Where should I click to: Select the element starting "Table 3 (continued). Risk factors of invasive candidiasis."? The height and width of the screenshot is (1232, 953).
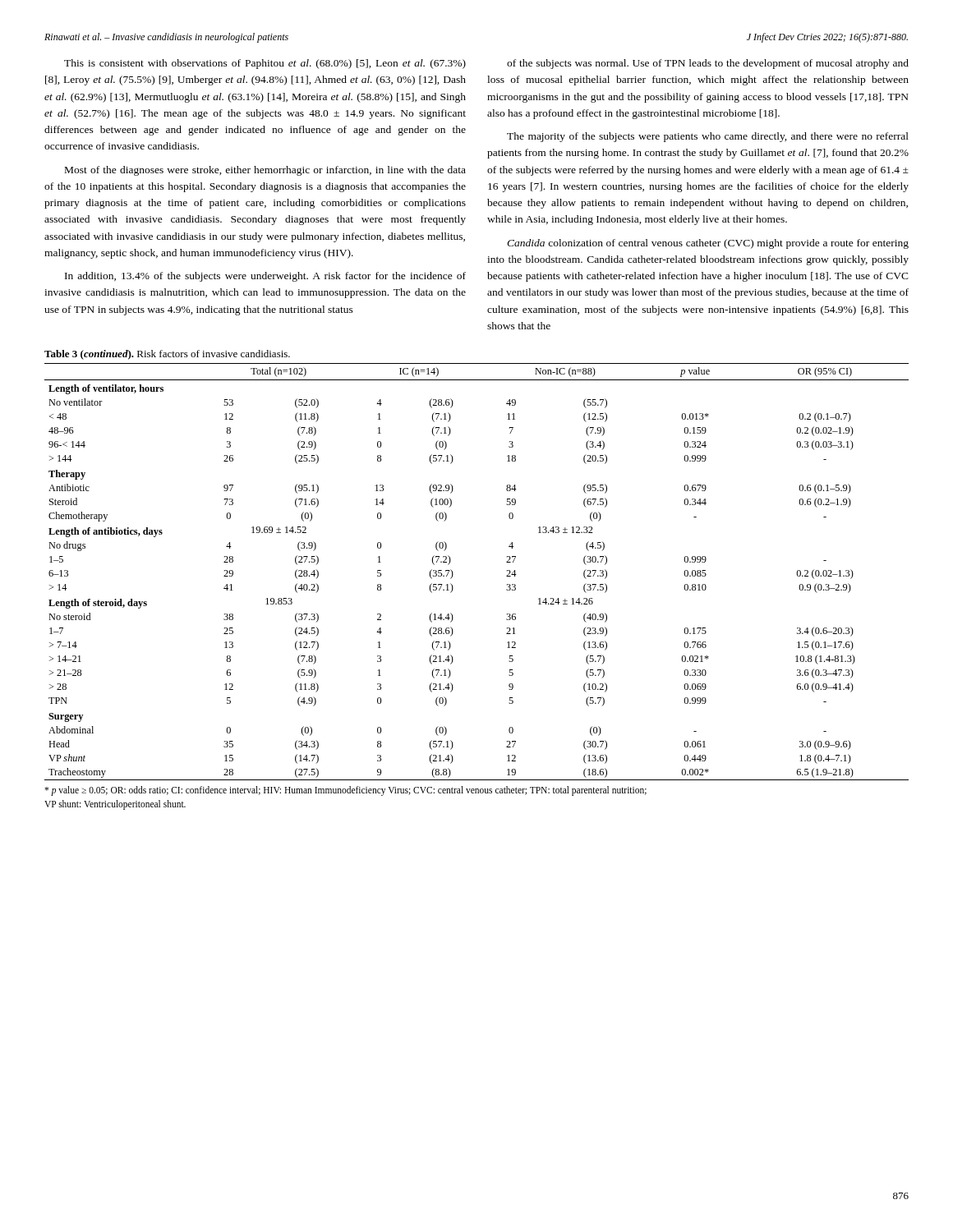click(167, 354)
